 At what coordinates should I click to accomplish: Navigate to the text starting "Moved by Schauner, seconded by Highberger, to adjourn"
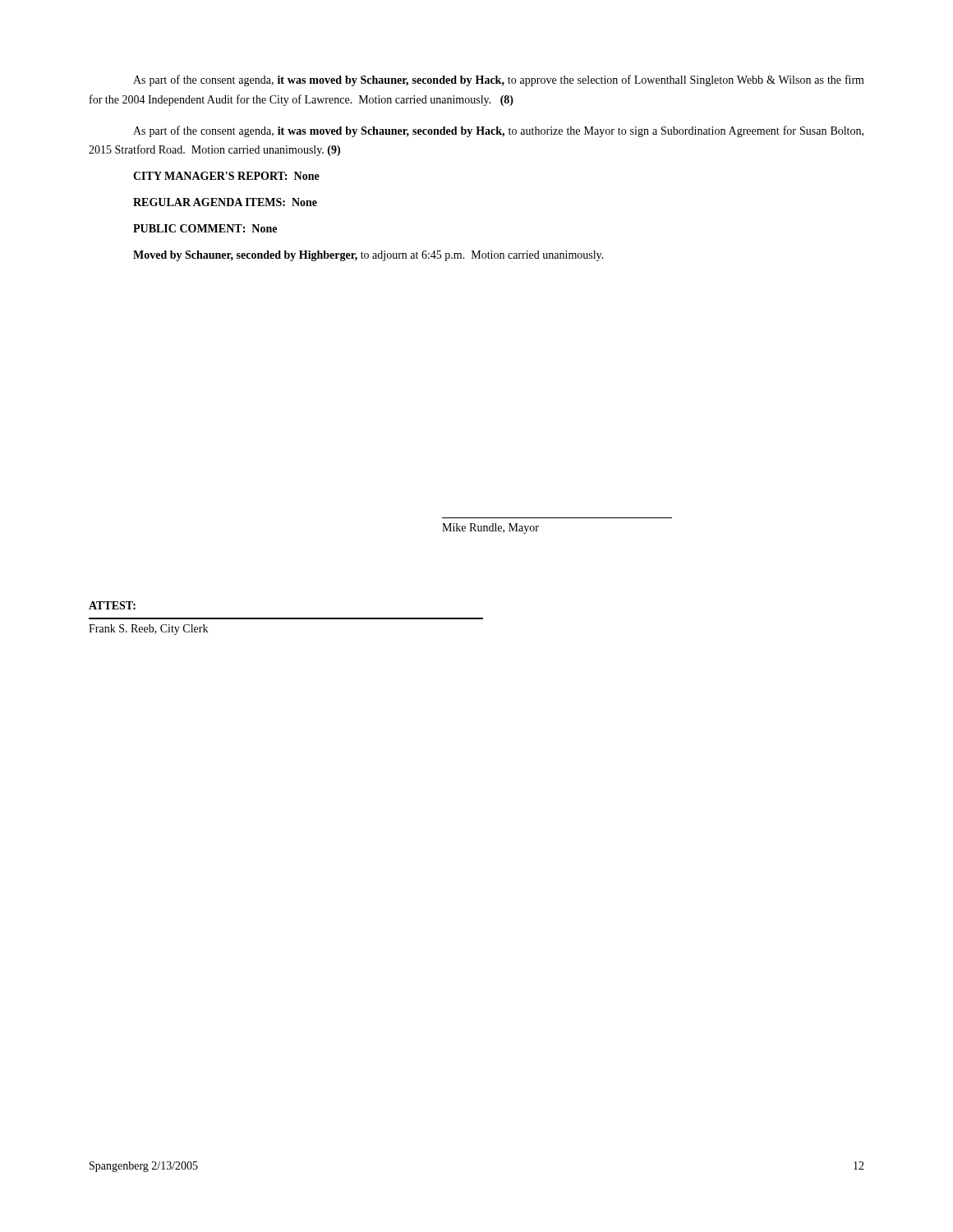476,255
